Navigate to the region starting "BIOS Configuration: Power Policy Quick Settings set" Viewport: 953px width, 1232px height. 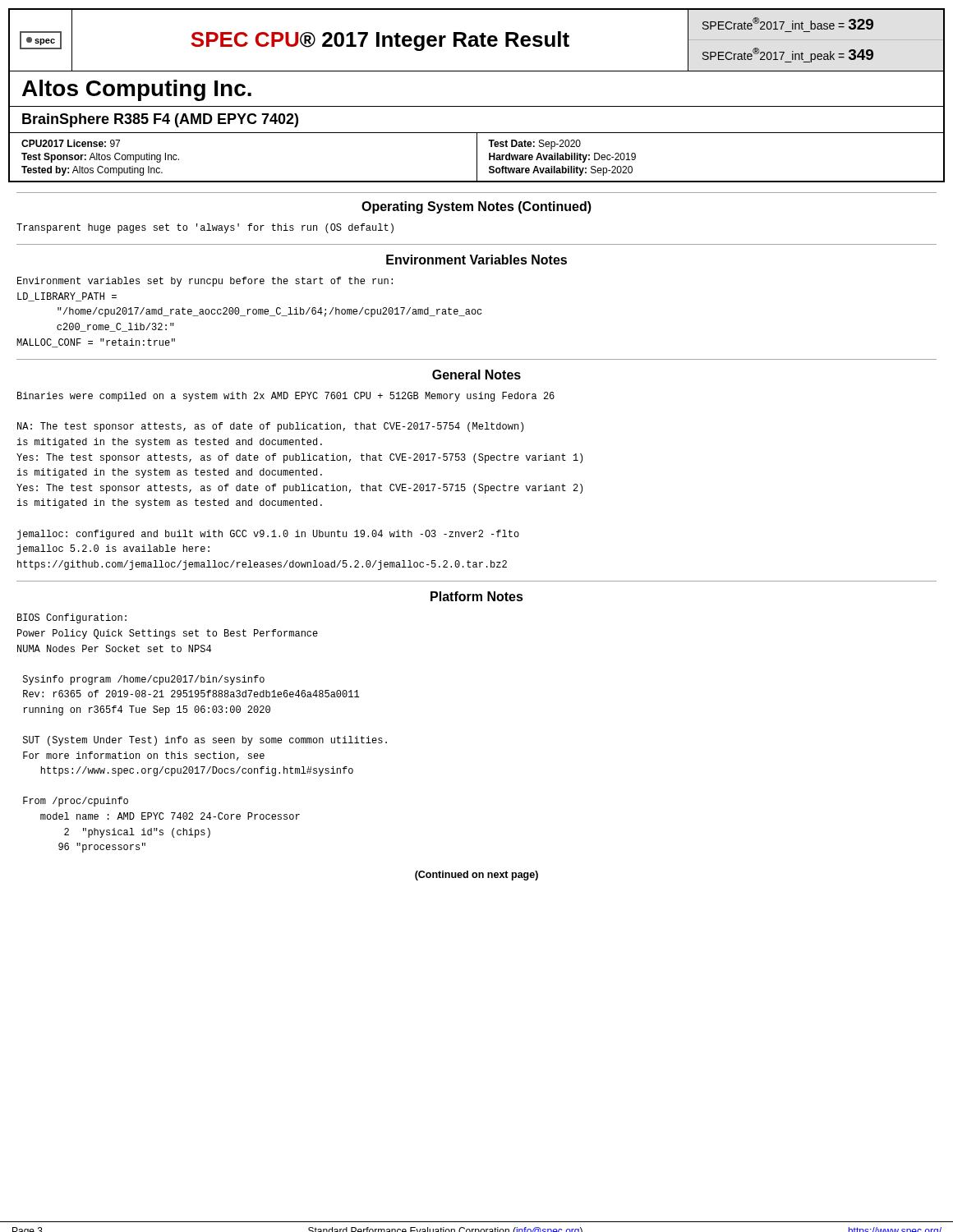coord(203,733)
